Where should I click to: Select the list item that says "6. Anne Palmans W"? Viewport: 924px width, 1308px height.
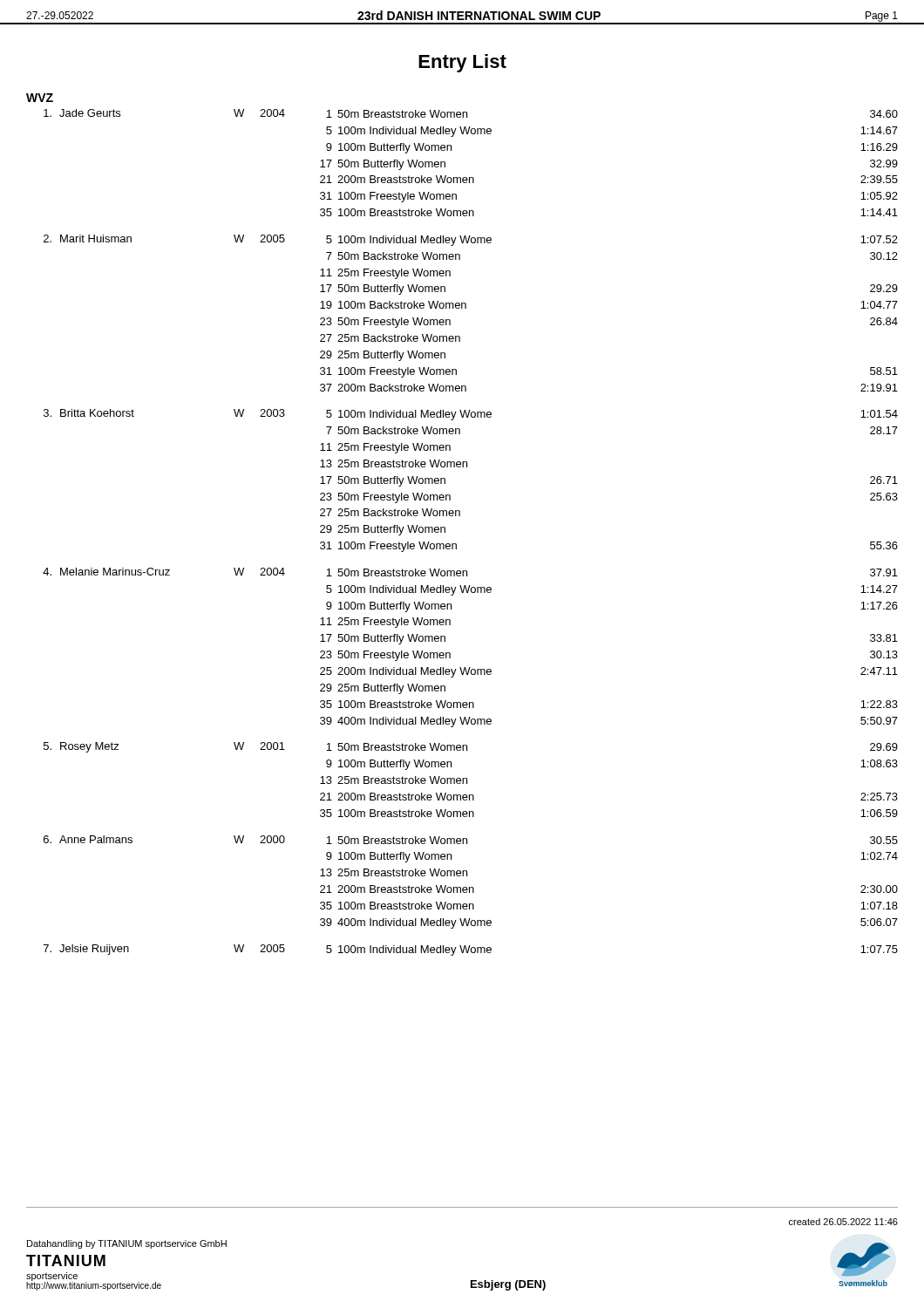pyautogui.click(x=462, y=882)
